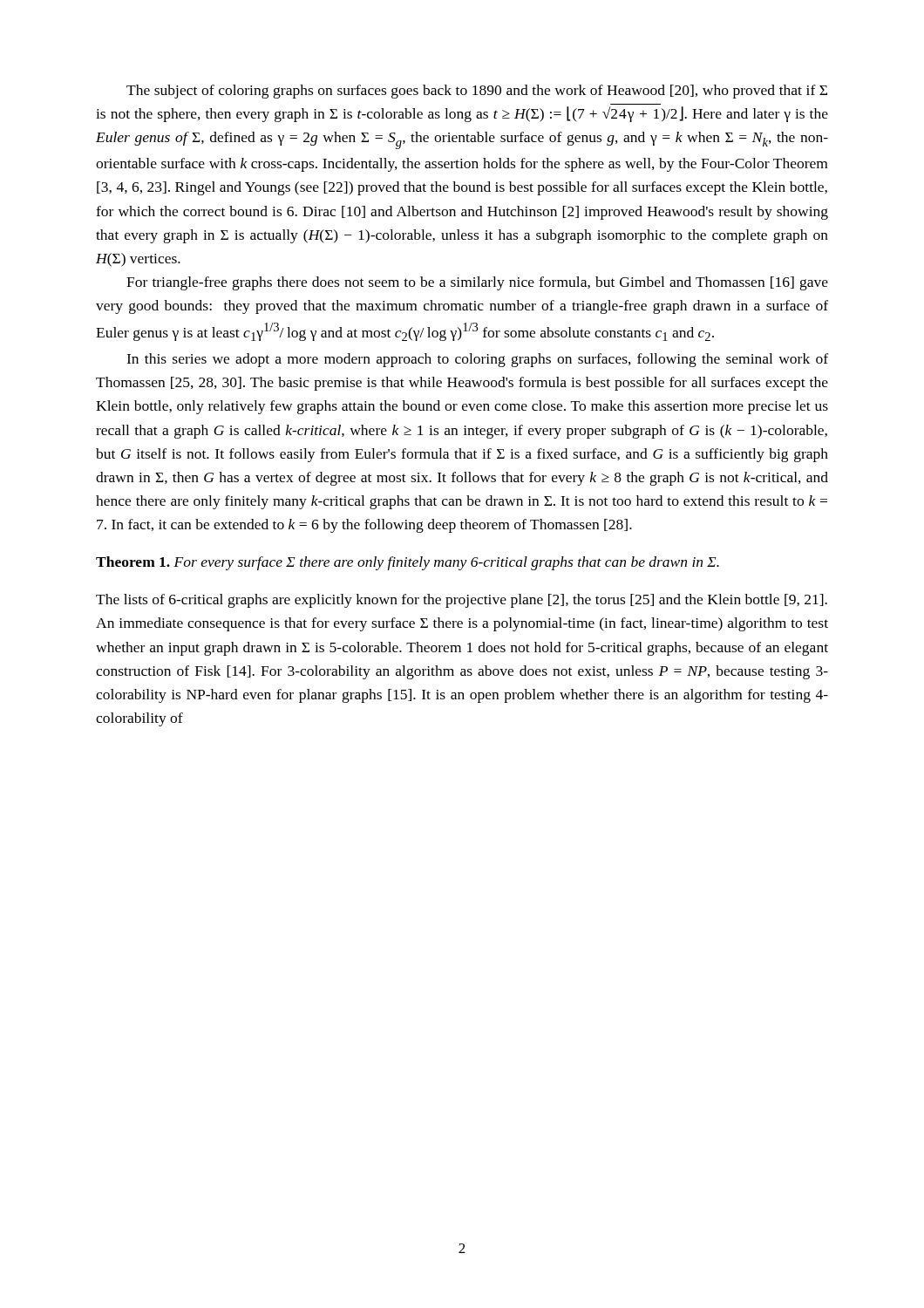Find the text block that says "The lists of 6-critical graphs are"
The height and width of the screenshot is (1308, 924).
tap(462, 659)
